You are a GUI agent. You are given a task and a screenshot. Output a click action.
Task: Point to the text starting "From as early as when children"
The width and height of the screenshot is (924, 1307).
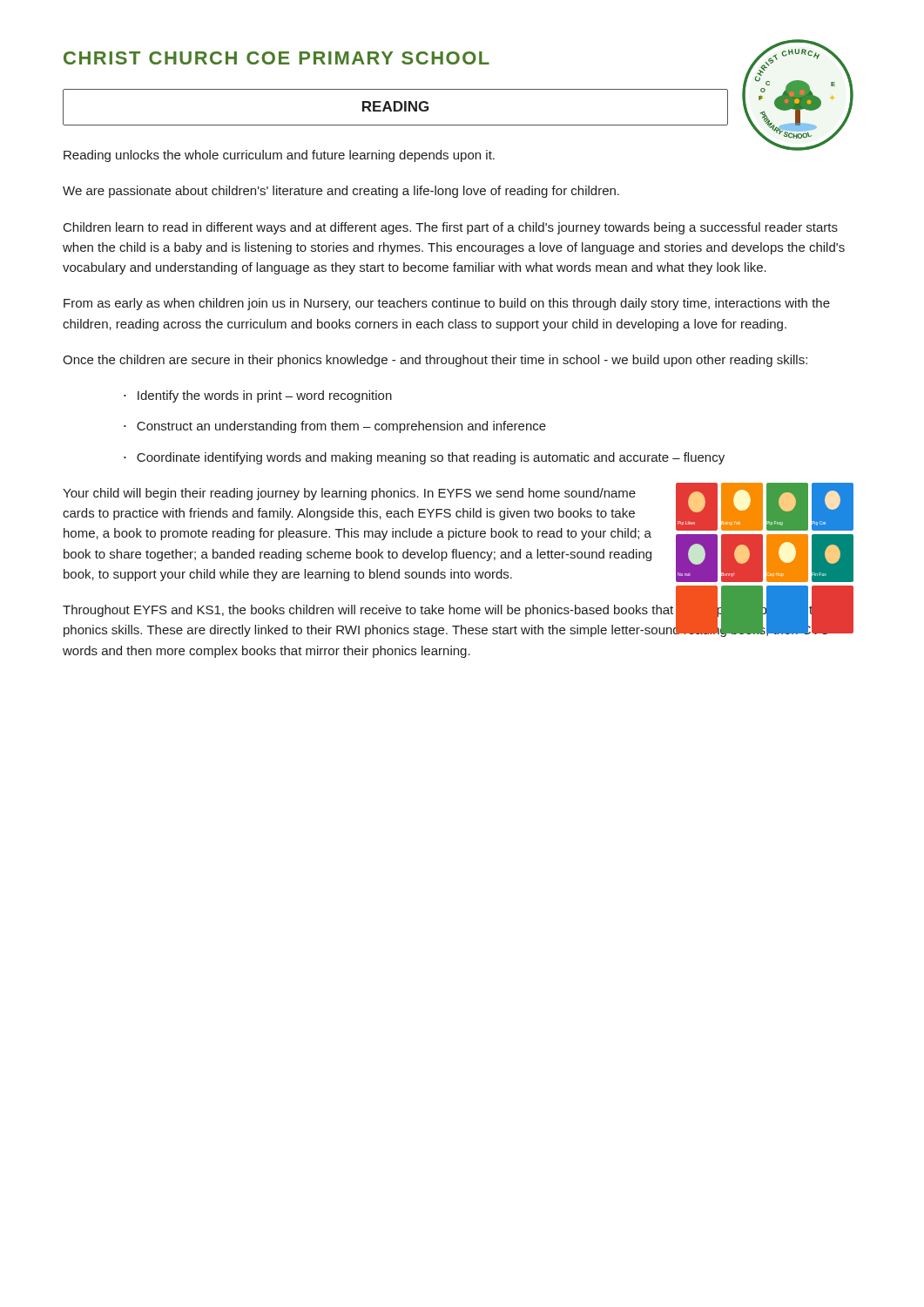pos(446,313)
